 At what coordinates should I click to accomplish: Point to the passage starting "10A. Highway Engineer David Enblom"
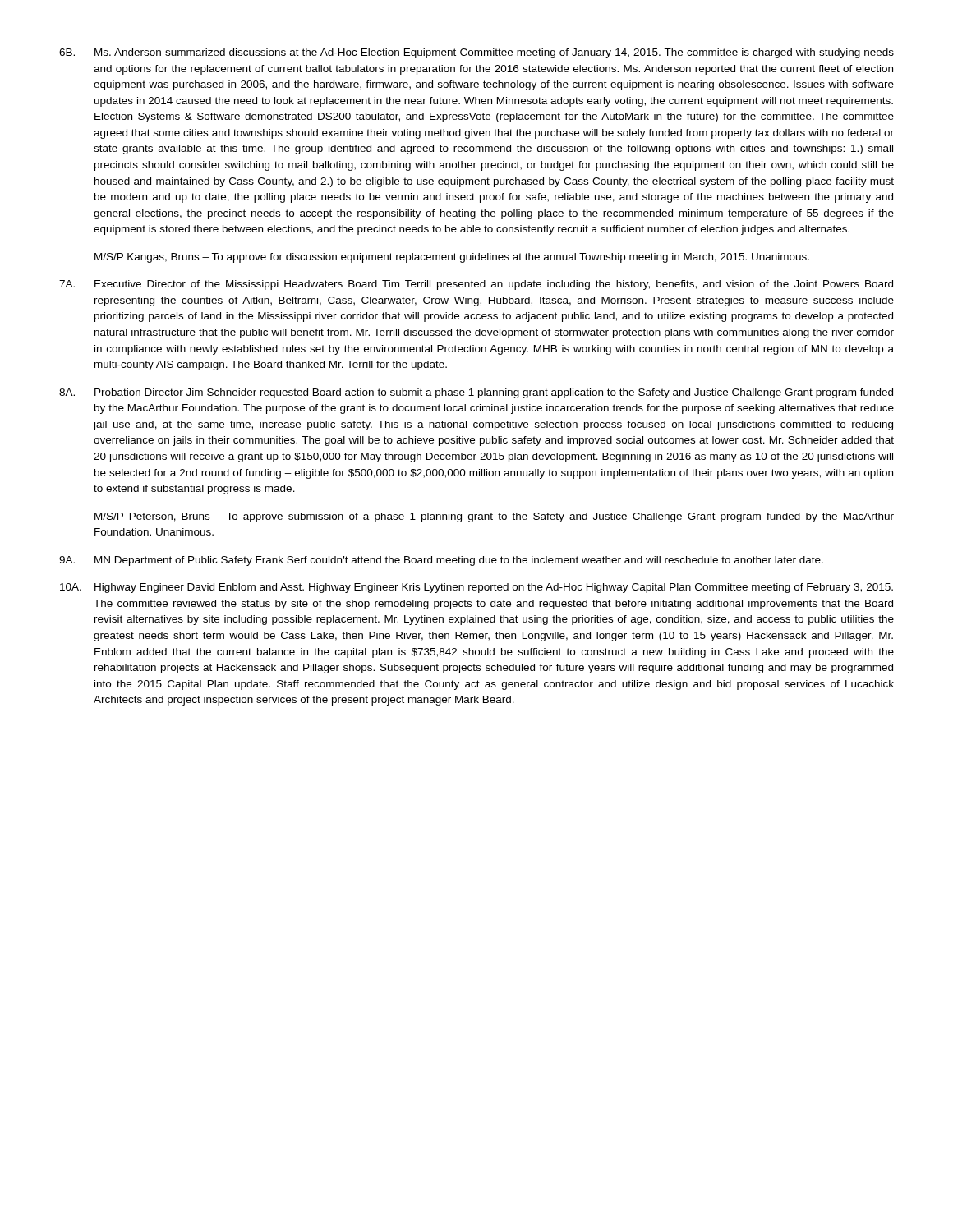click(x=476, y=644)
